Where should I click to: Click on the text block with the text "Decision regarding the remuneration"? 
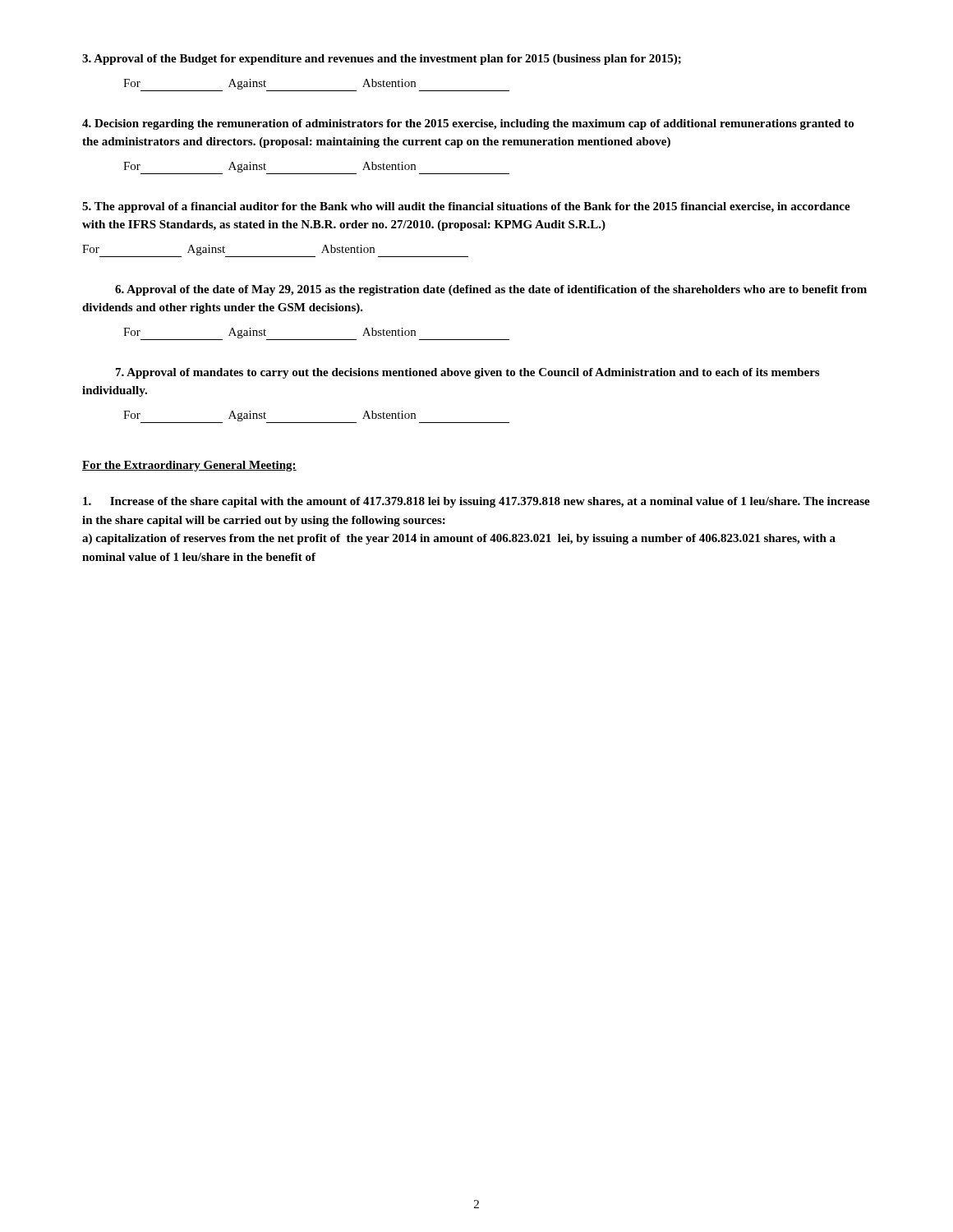point(476,132)
